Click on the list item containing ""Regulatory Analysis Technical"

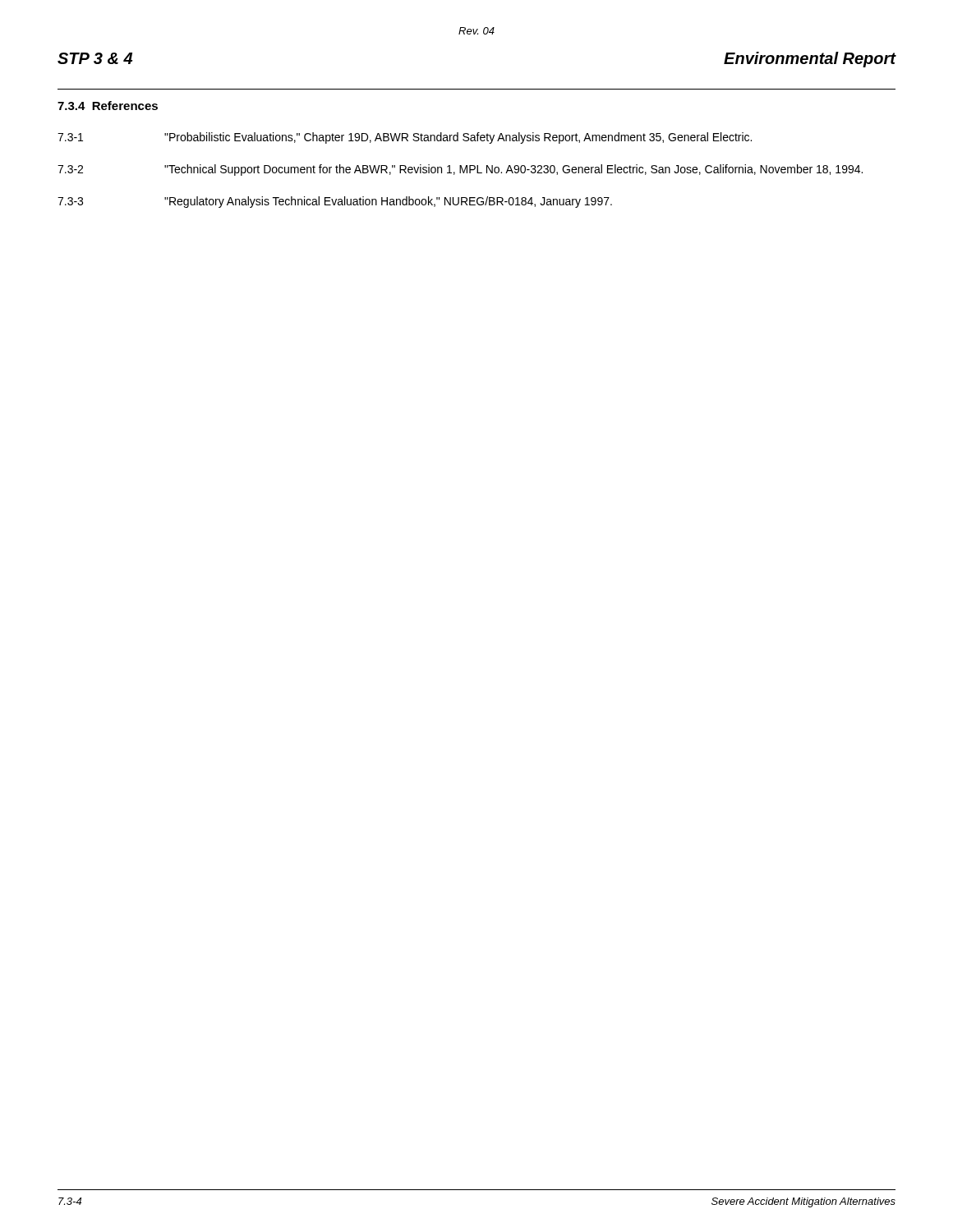click(x=389, y=201)
